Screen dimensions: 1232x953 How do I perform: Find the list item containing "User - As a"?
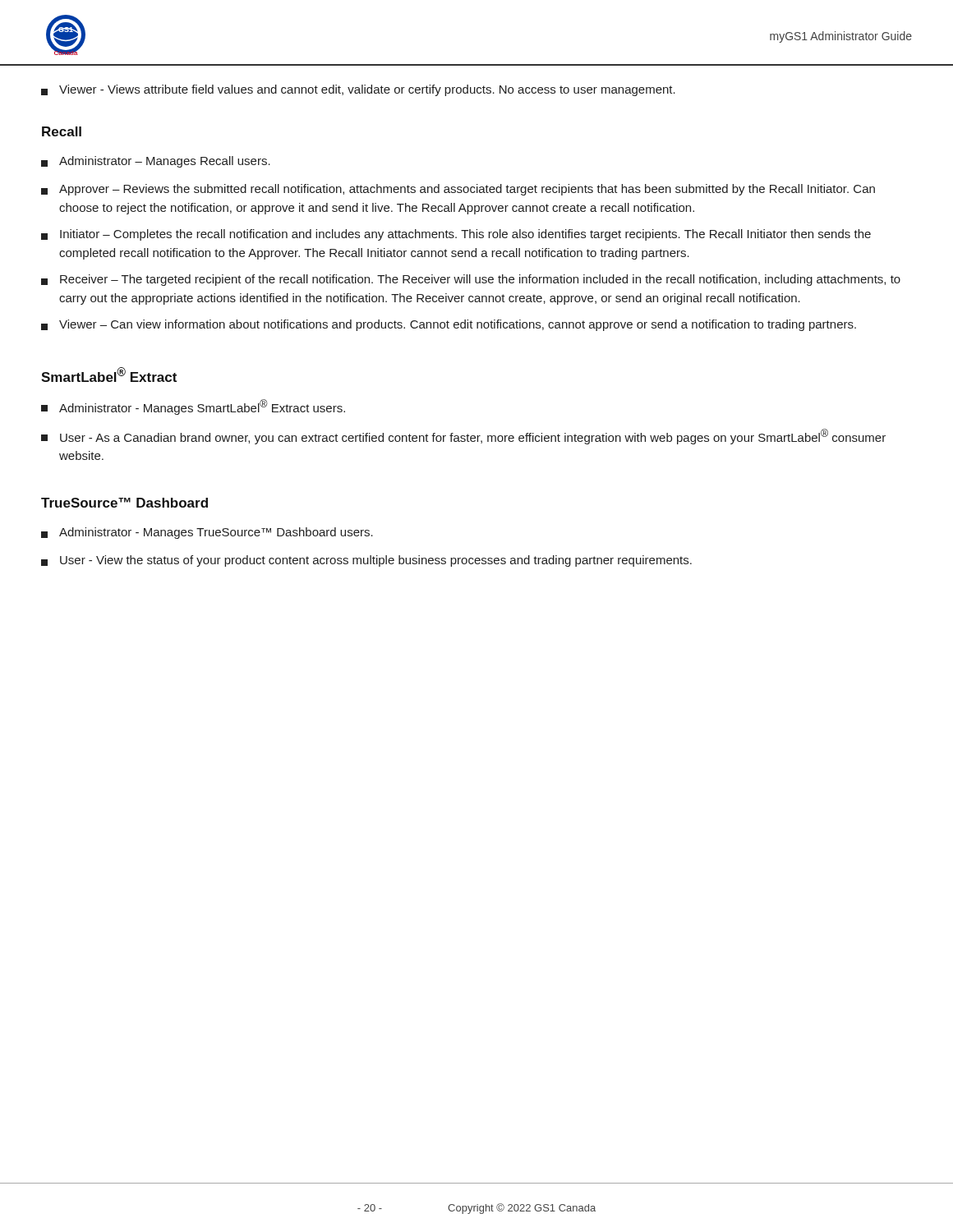[476, 446]
